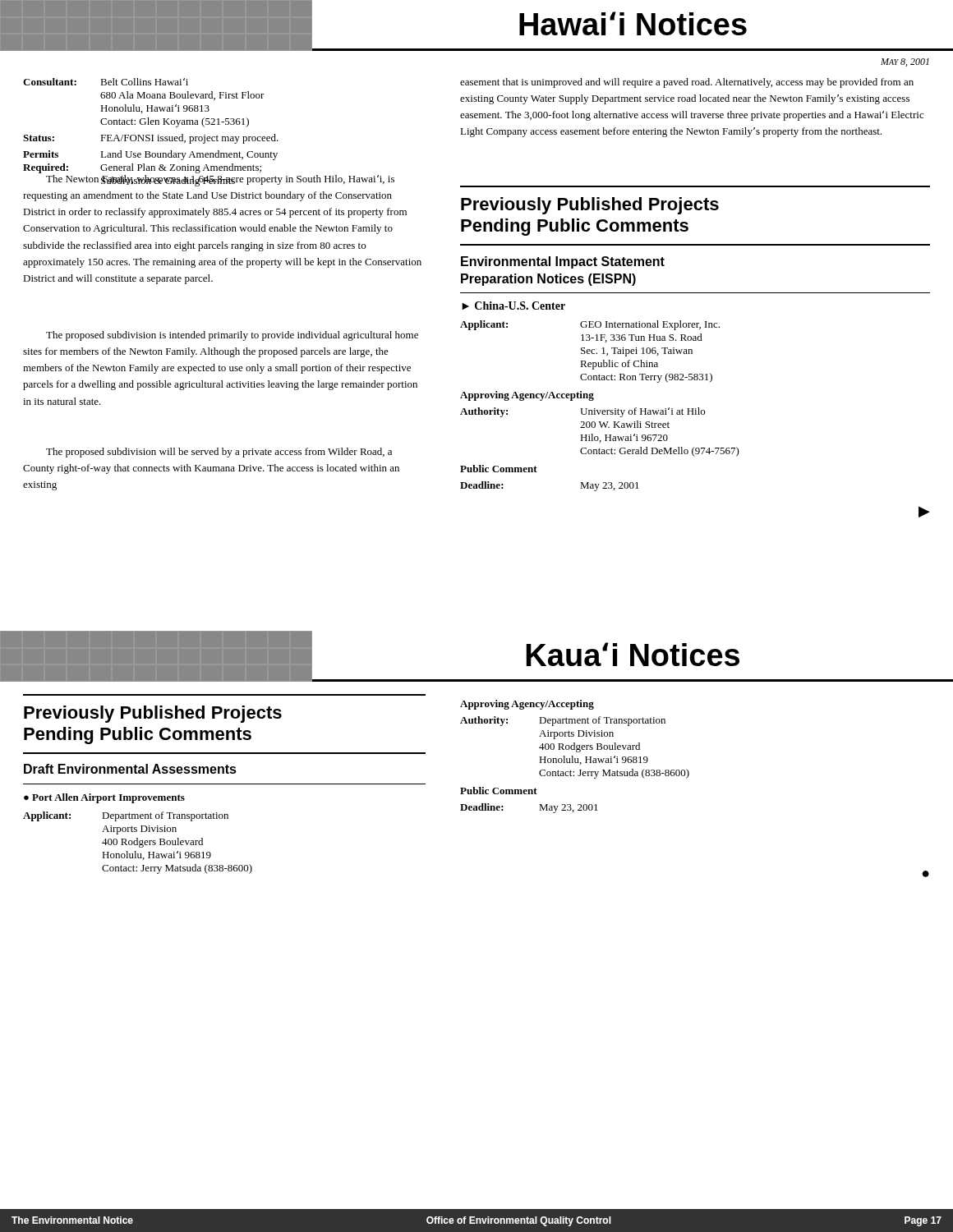This screenshot has height=1232, width=953.
Task: Click on the title with the text "Hawaiʻi Notices"
Action: [476, 25]
